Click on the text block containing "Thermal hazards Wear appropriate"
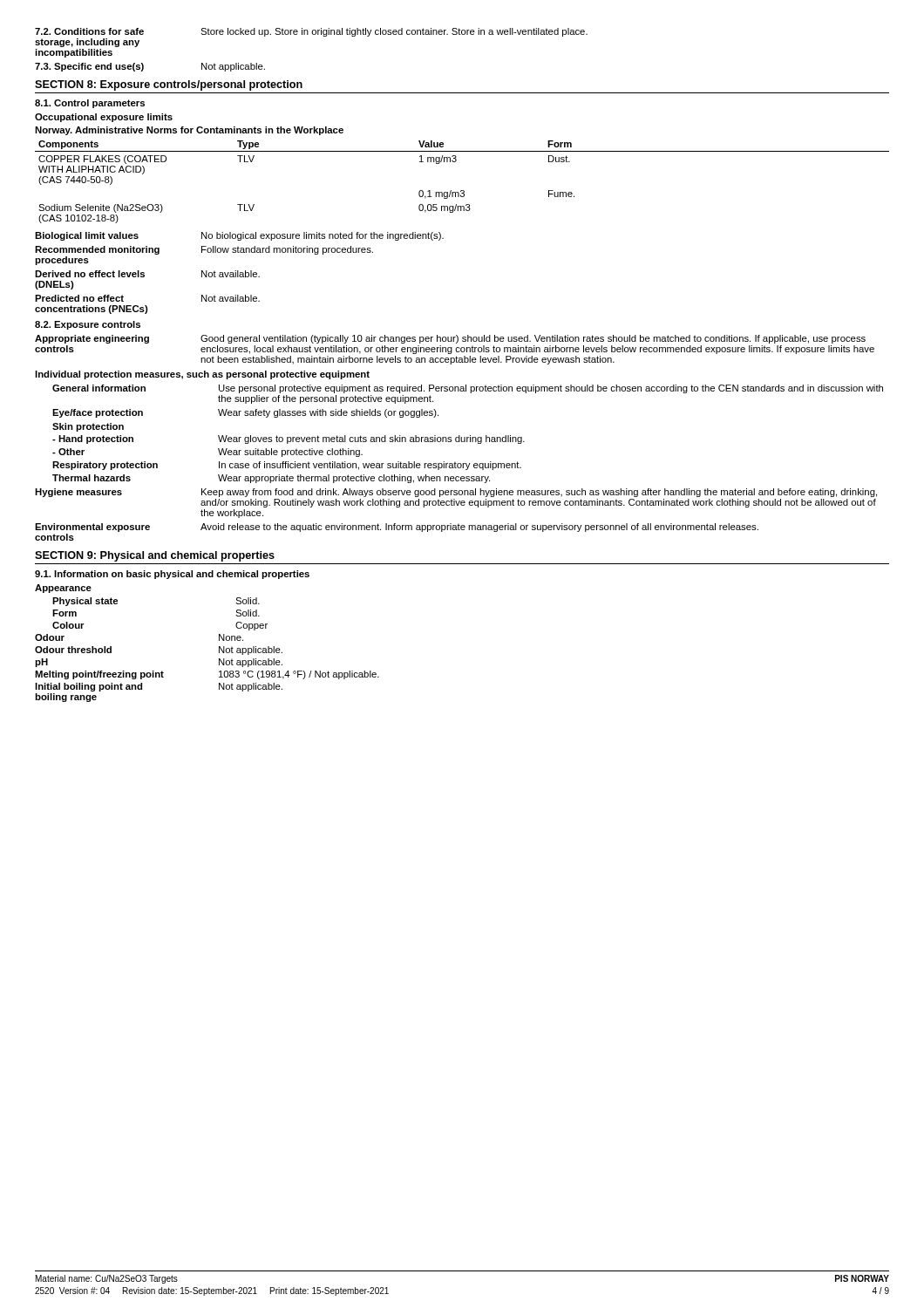This screenshot has height=1308, width=924. coord(471,478)
